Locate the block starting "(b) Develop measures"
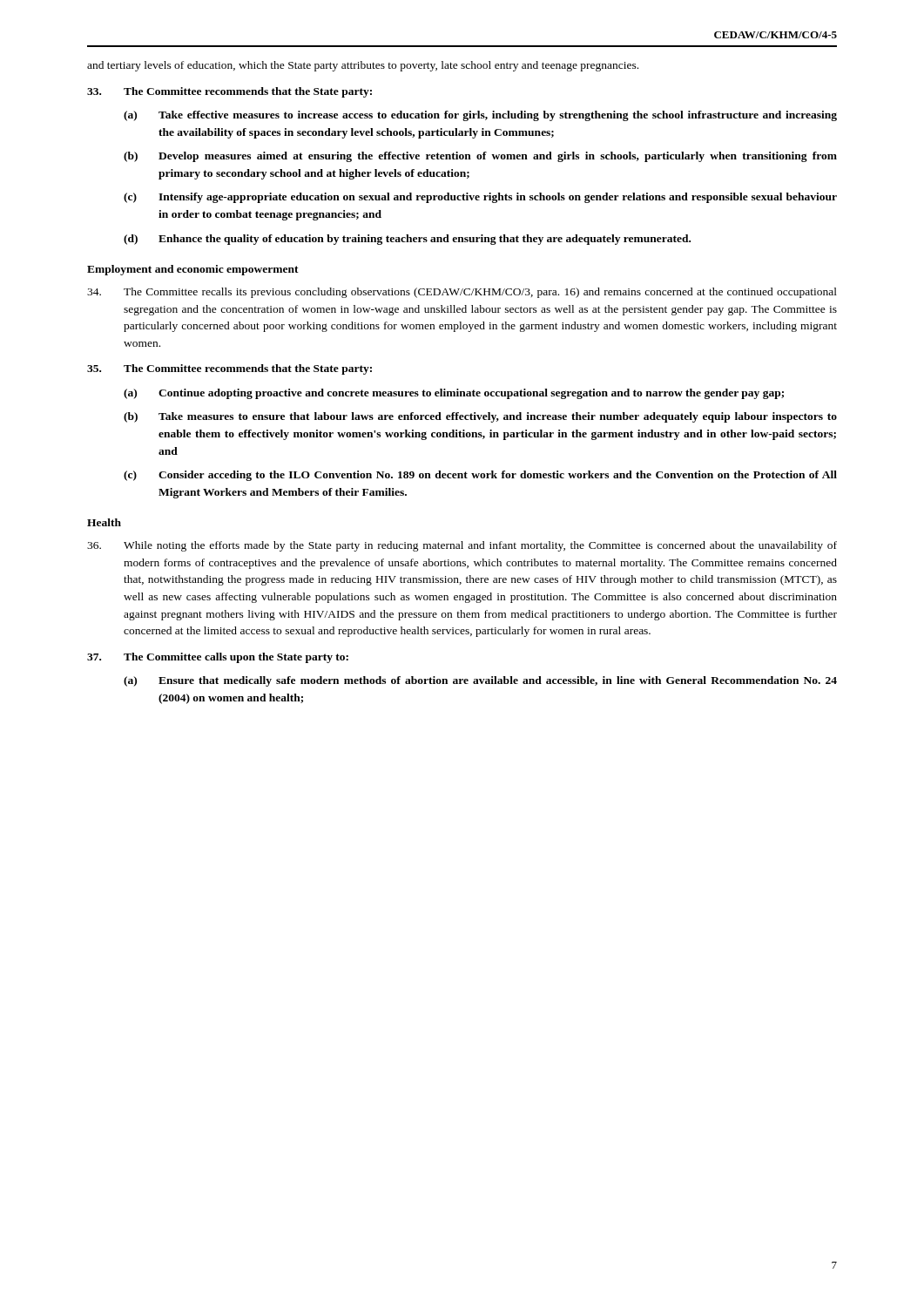Viewport: 924px width, 1307px height. click(480, 164)
